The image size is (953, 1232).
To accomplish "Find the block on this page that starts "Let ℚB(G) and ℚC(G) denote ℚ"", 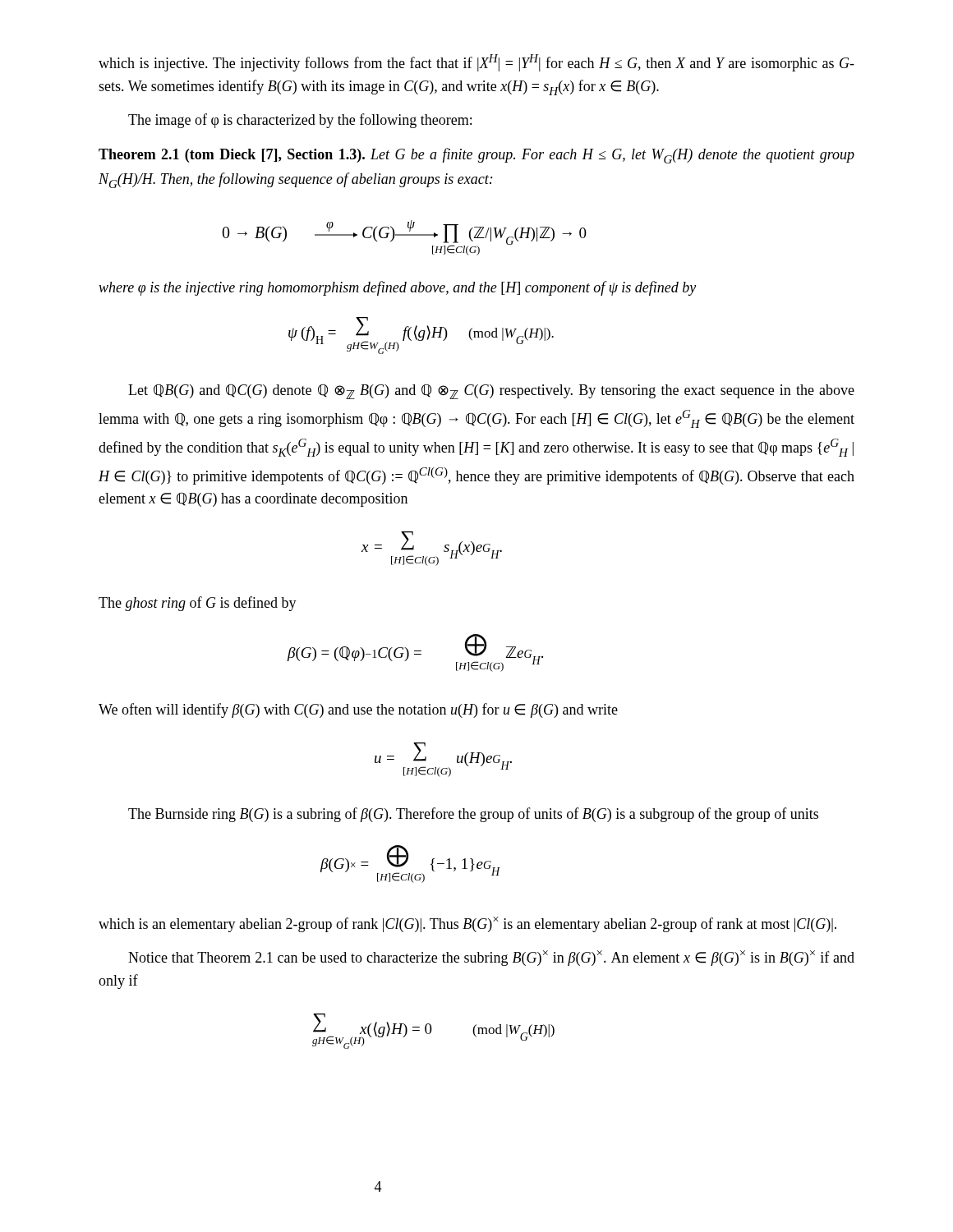I will point(476,445).
